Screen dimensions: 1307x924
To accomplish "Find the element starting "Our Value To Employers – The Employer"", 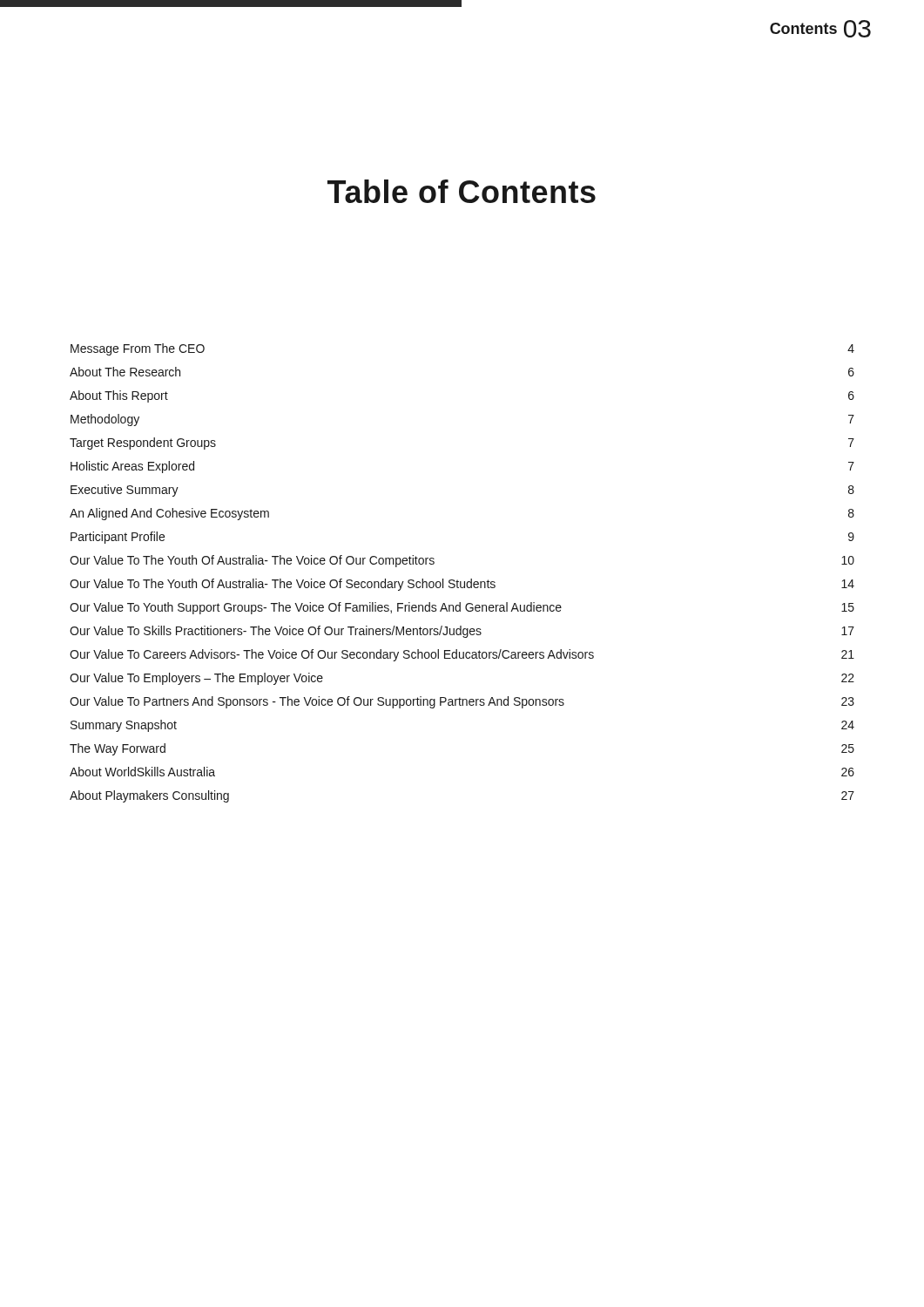I will coord(197,678).
